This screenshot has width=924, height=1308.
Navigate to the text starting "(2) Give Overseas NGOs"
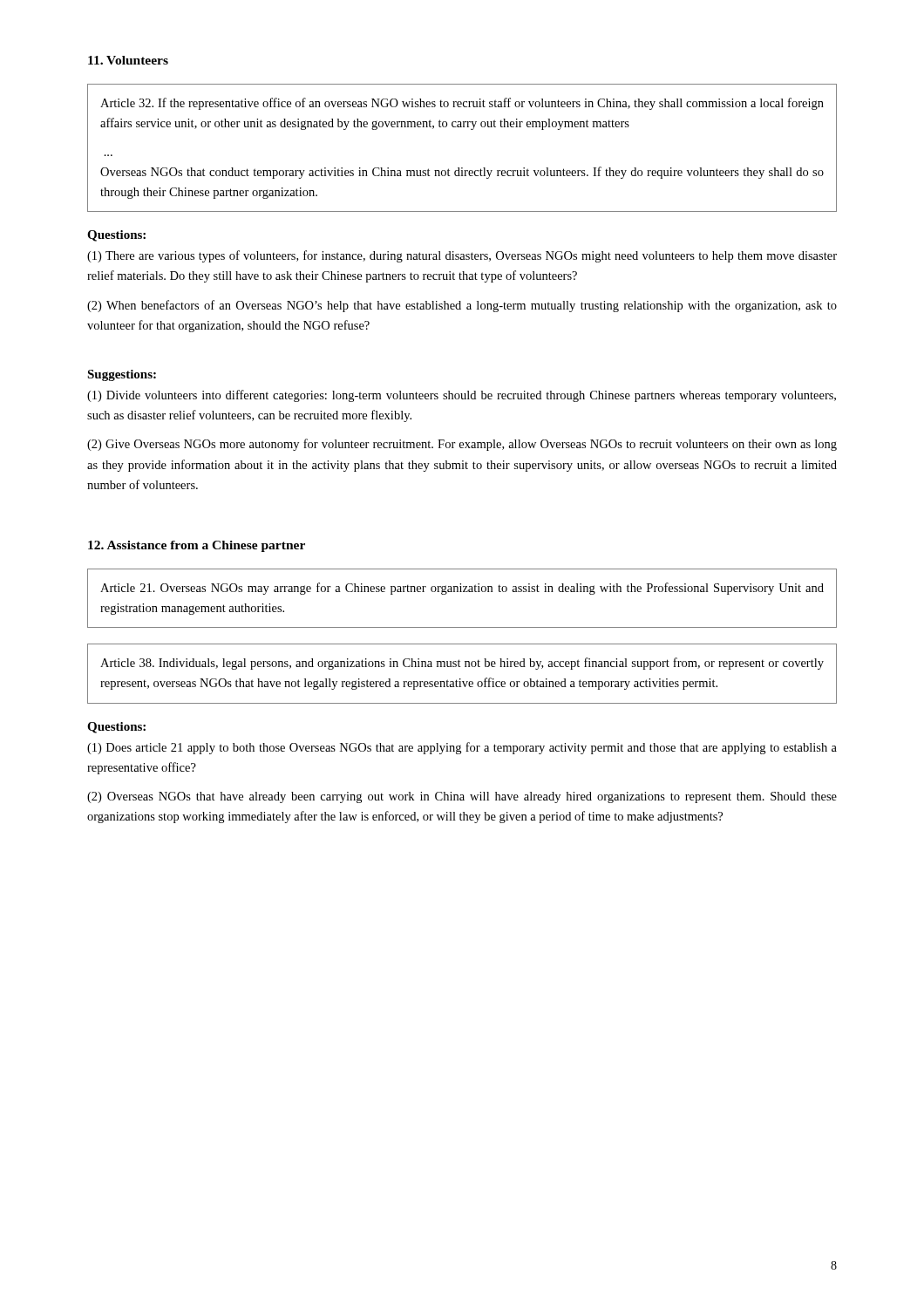(462, 465)
